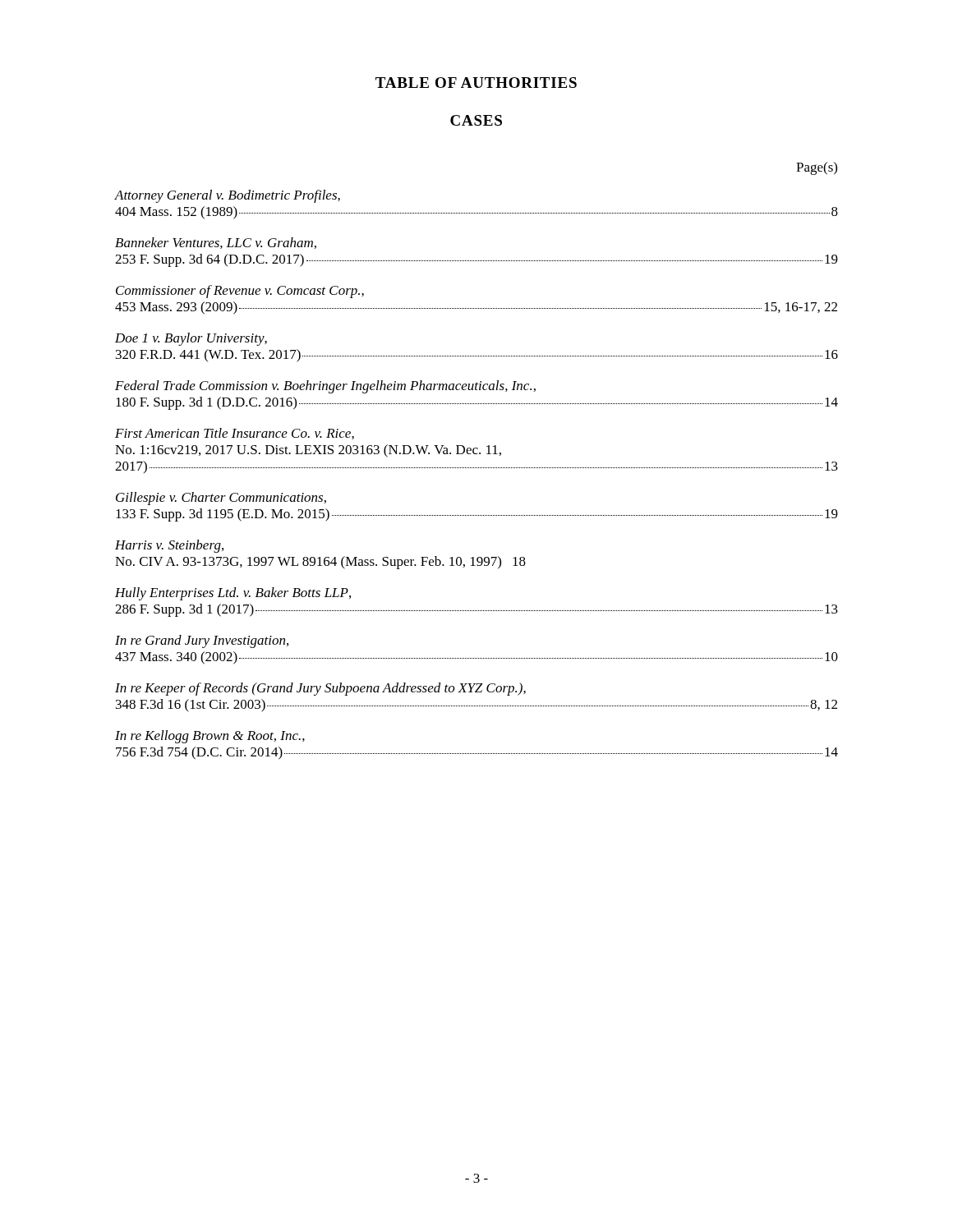Click where it says "TABLE OF AUTHORITIES CASES"
Viewport: 953px width, 1232px height.
(476, 83)
